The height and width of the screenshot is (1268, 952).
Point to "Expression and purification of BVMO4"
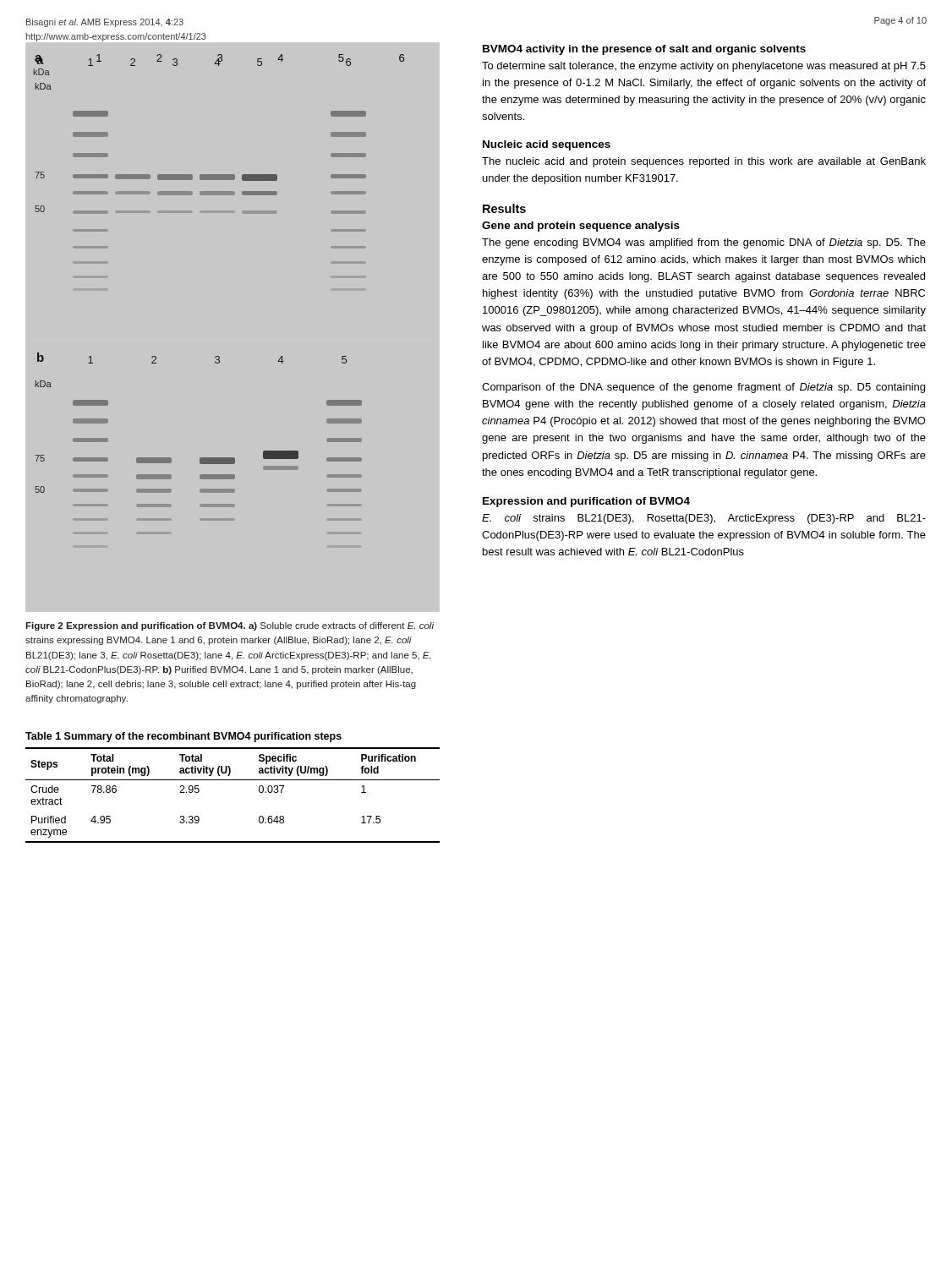click(586, 501)
